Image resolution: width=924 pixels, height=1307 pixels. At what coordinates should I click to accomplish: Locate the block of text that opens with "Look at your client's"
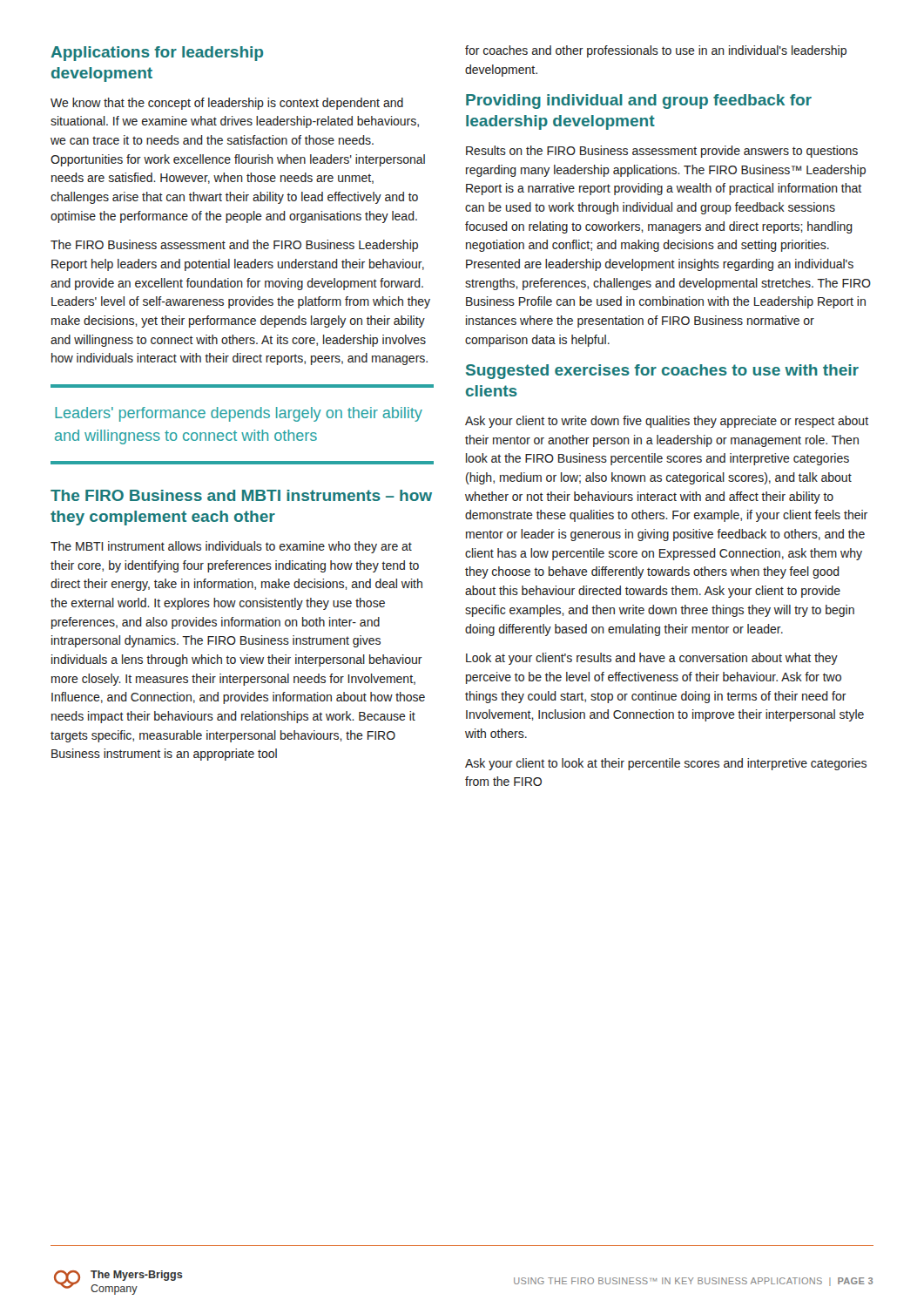(x=669, y=697)
